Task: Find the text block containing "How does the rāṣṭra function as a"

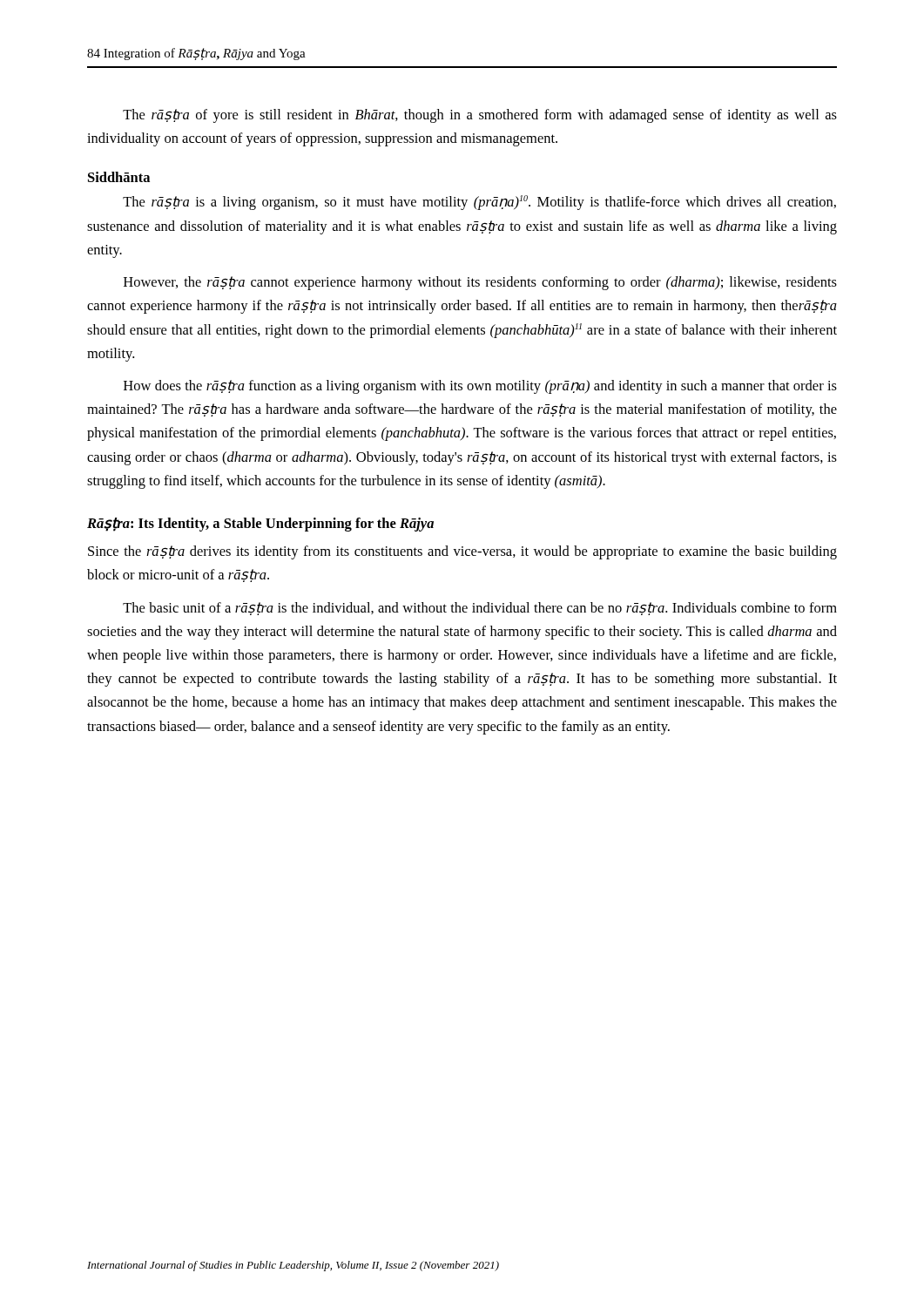Action: [462, 433]
